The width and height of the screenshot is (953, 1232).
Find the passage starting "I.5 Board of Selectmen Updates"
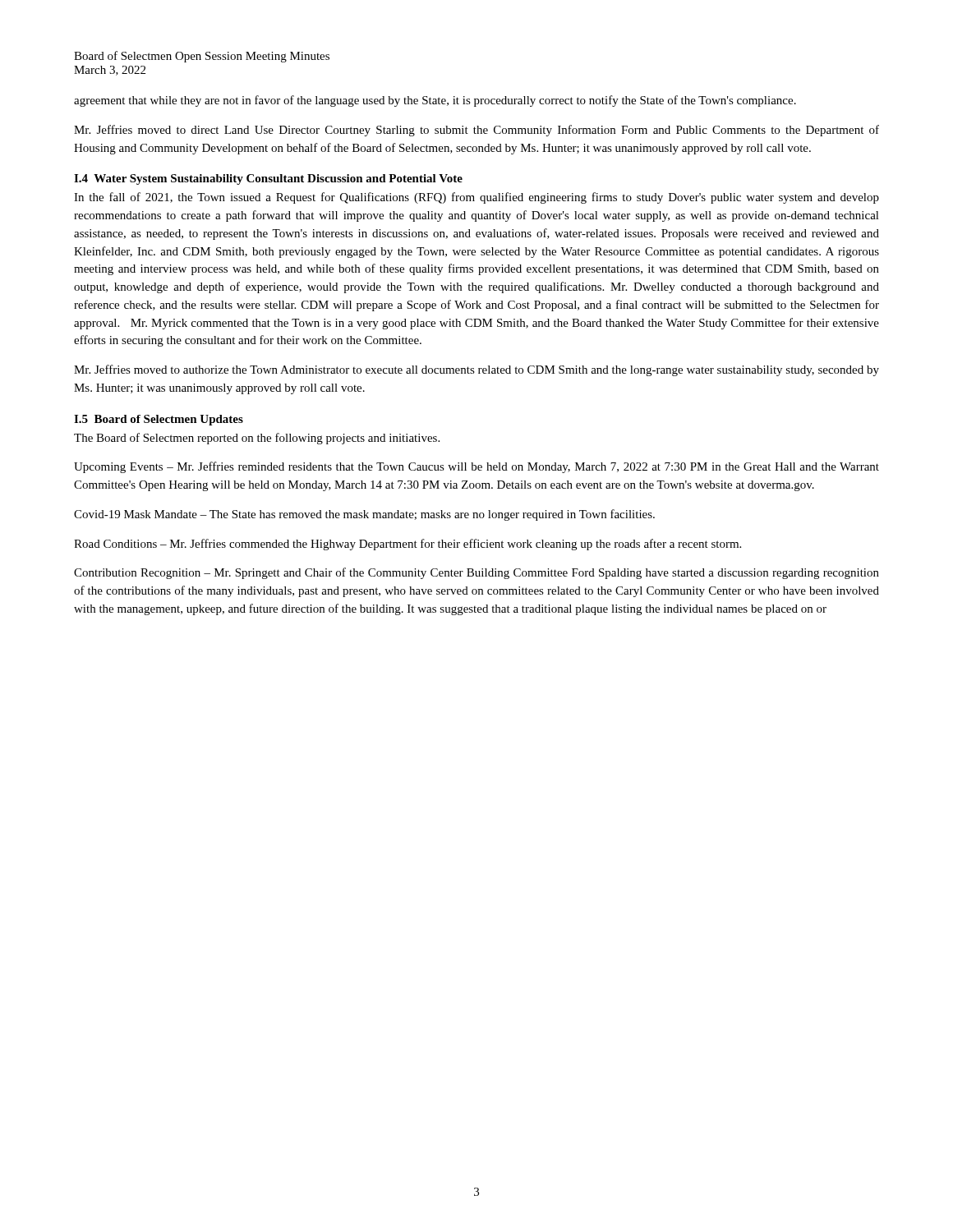pyautogui.click(x=158, y=418)
